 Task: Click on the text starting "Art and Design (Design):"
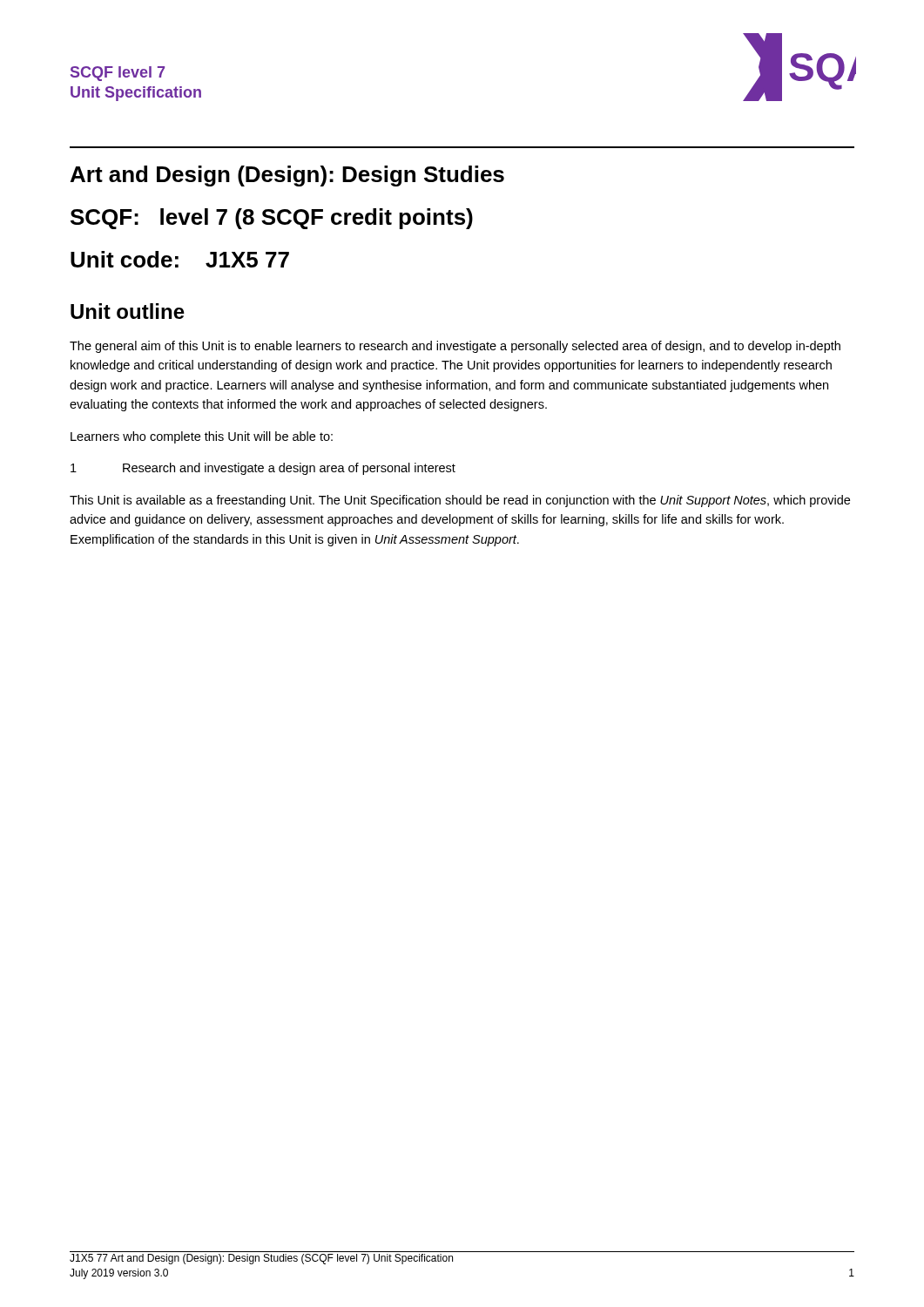287,174
